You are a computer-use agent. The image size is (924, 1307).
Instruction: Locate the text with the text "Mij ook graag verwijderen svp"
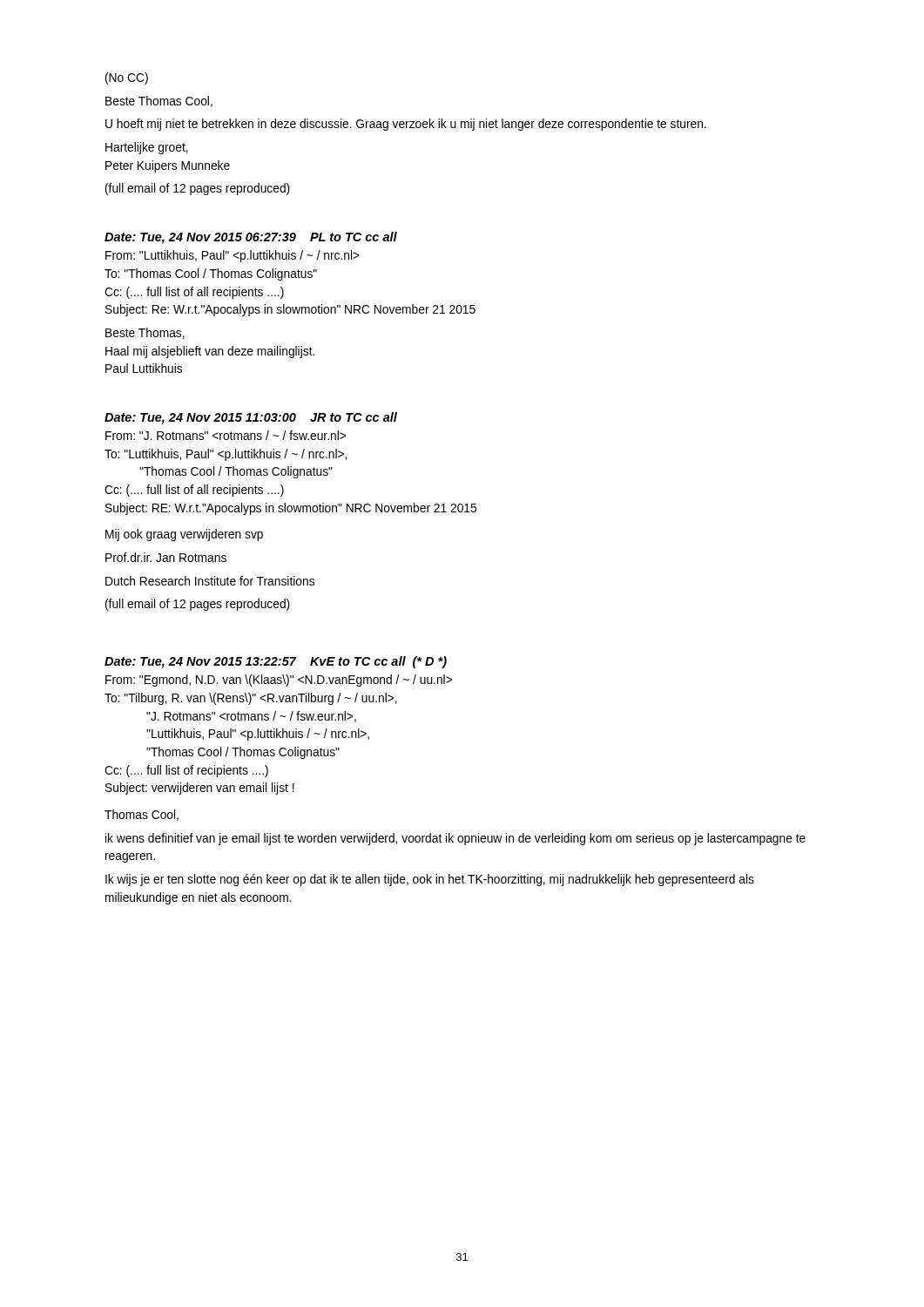tap(184, 535)
